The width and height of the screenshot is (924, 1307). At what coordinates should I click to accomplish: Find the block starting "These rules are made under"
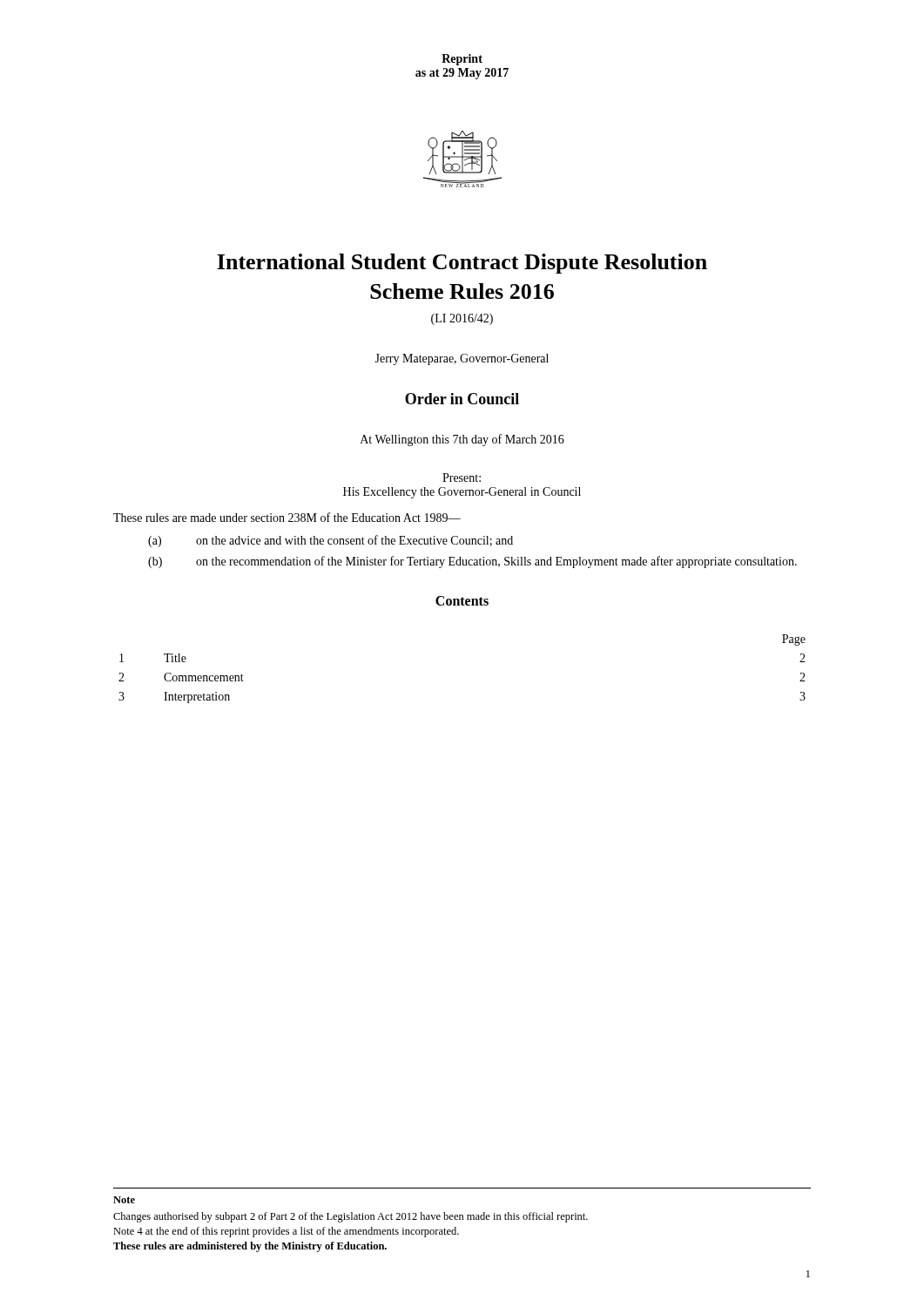(287, 518)
